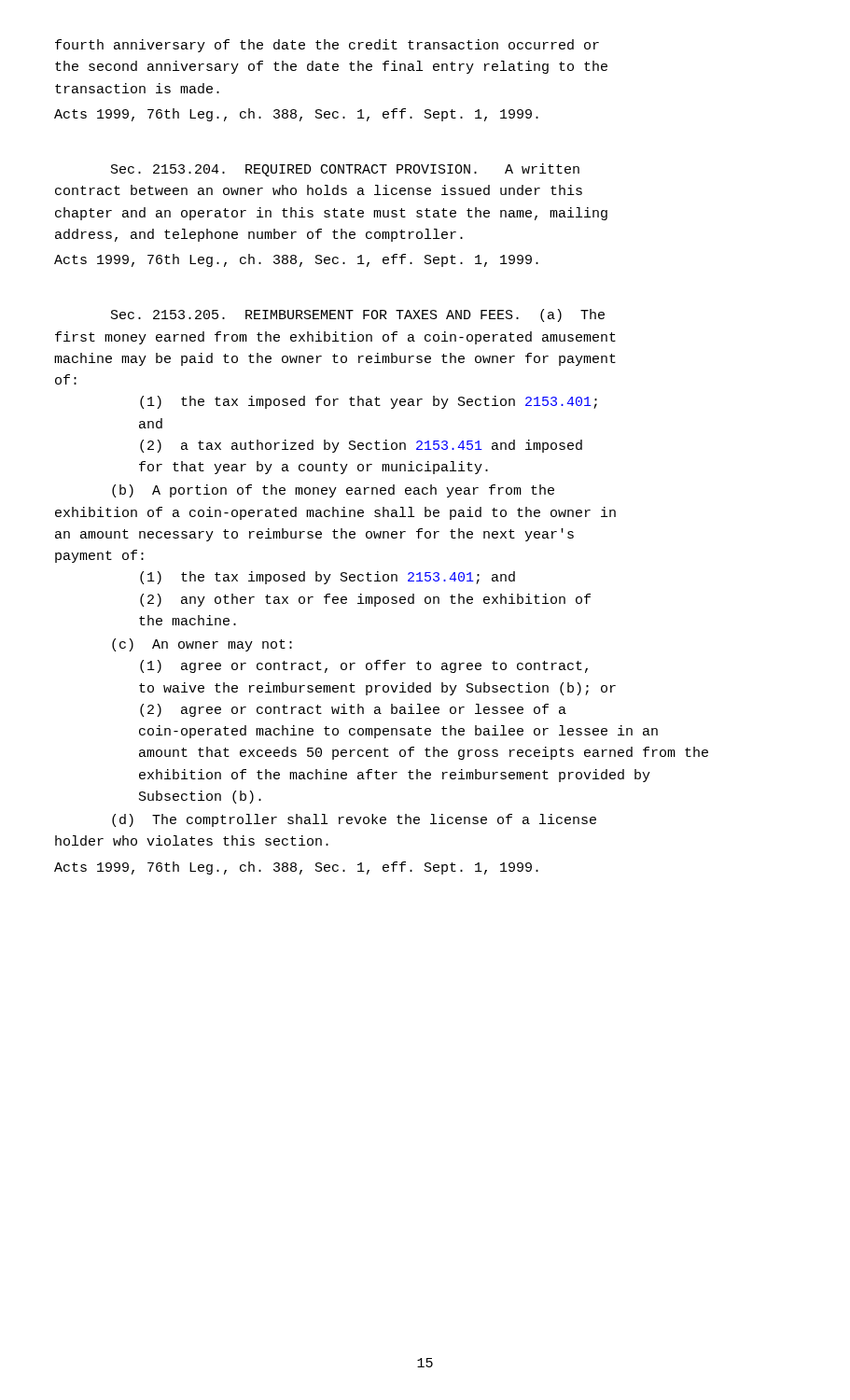Navigate to the region starting "(1) the tax imposed by Section 2153.401; and"

pyautogui.click(x=327, y=578)
